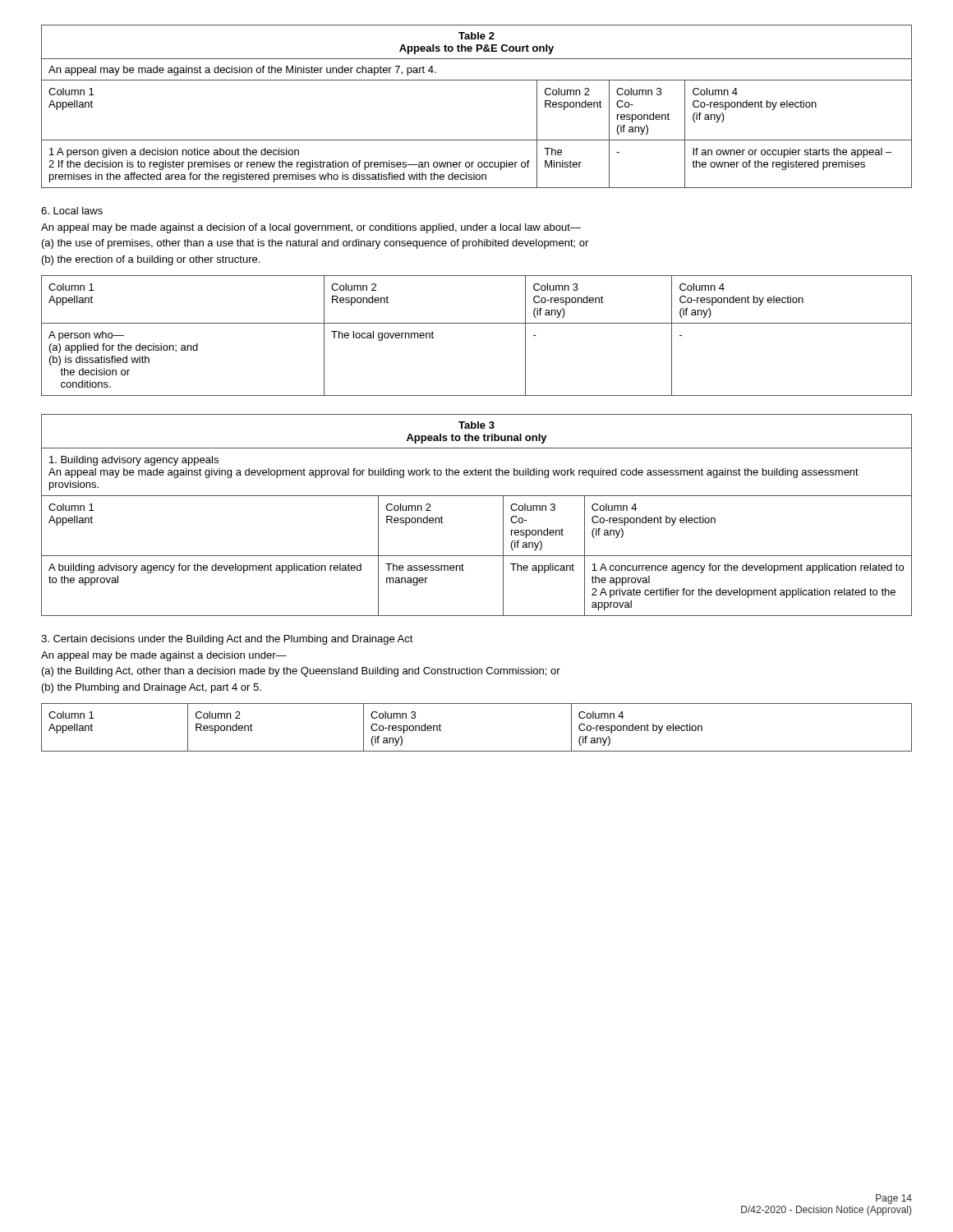Click the passage that begins "Certain decisions under the Building Act and the"
Viewport: 953px width, 1232px height.
tap(301, 663)
